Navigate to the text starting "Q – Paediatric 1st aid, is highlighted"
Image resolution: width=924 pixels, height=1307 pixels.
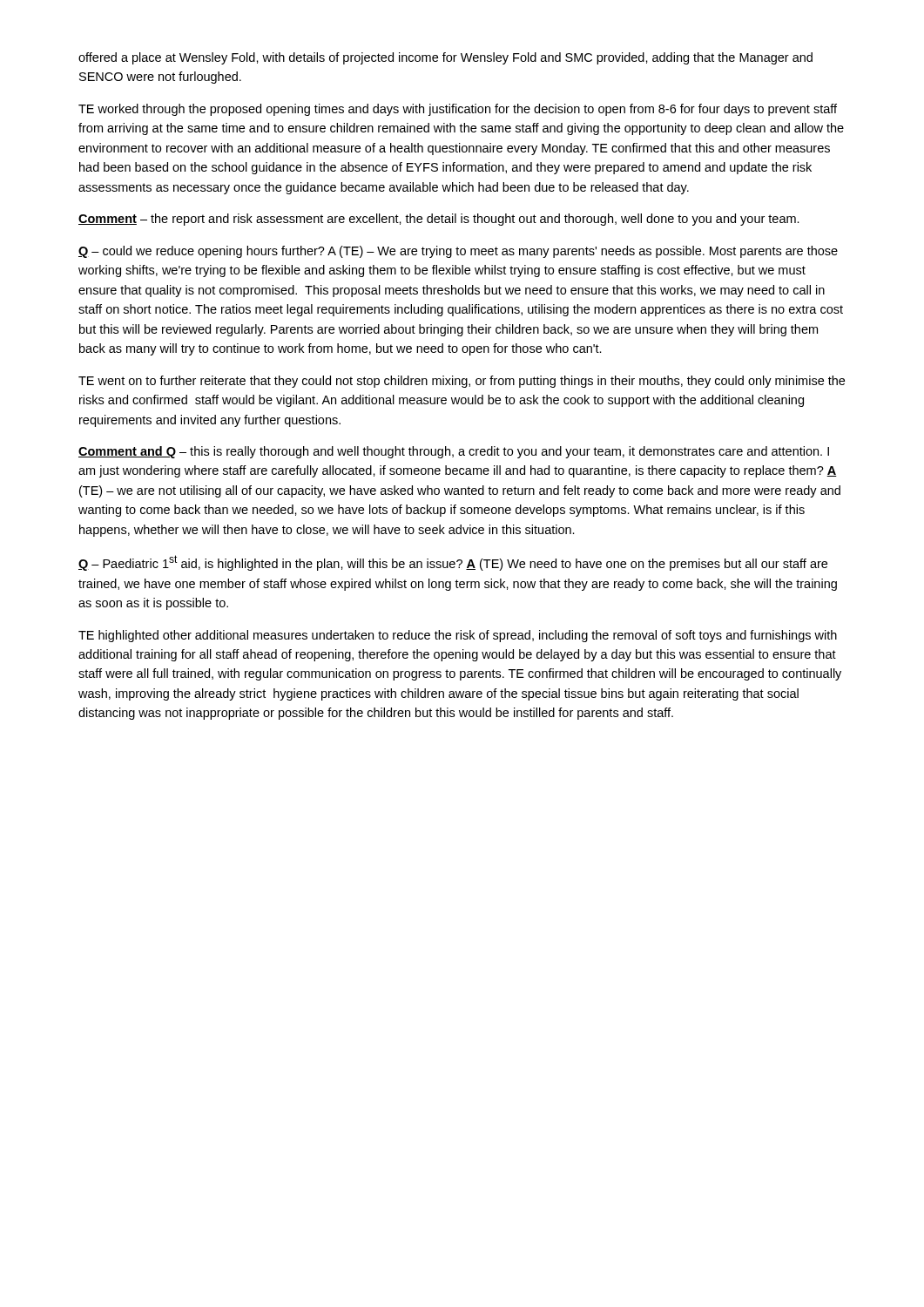pos(458,582)
